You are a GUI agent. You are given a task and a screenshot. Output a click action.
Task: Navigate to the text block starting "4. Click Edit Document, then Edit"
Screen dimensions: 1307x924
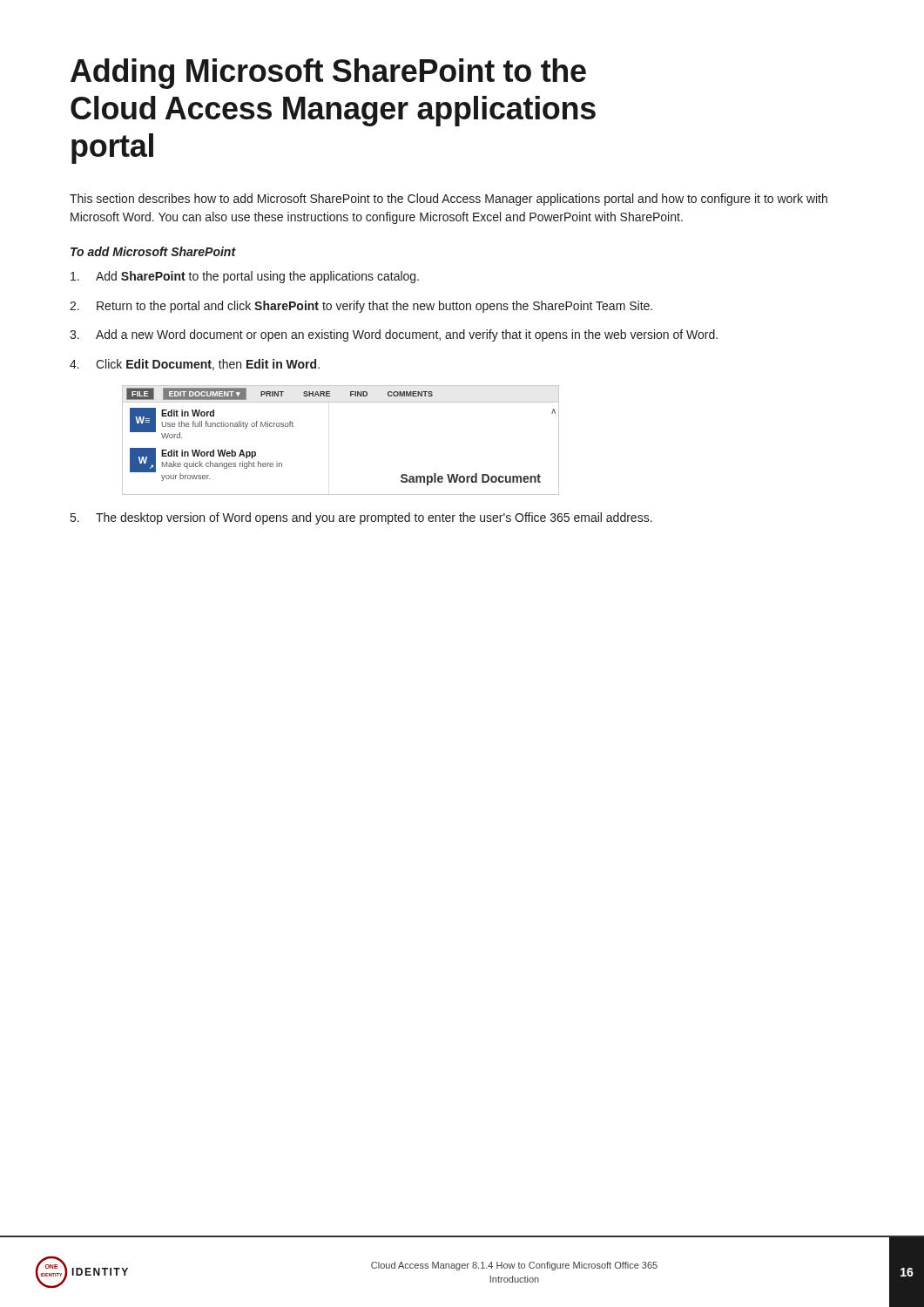(x=195, y=365)
